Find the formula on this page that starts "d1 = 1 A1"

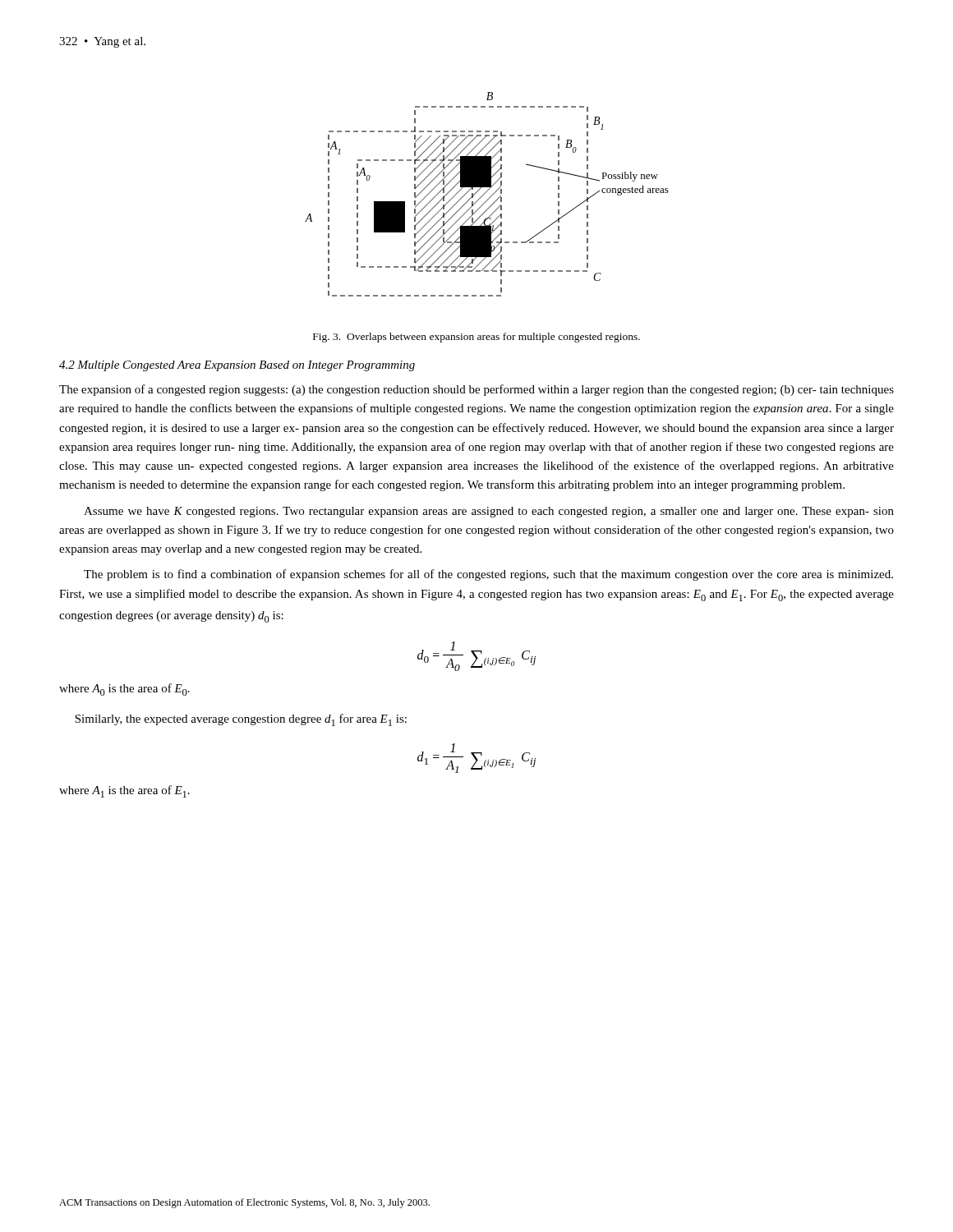476,759
